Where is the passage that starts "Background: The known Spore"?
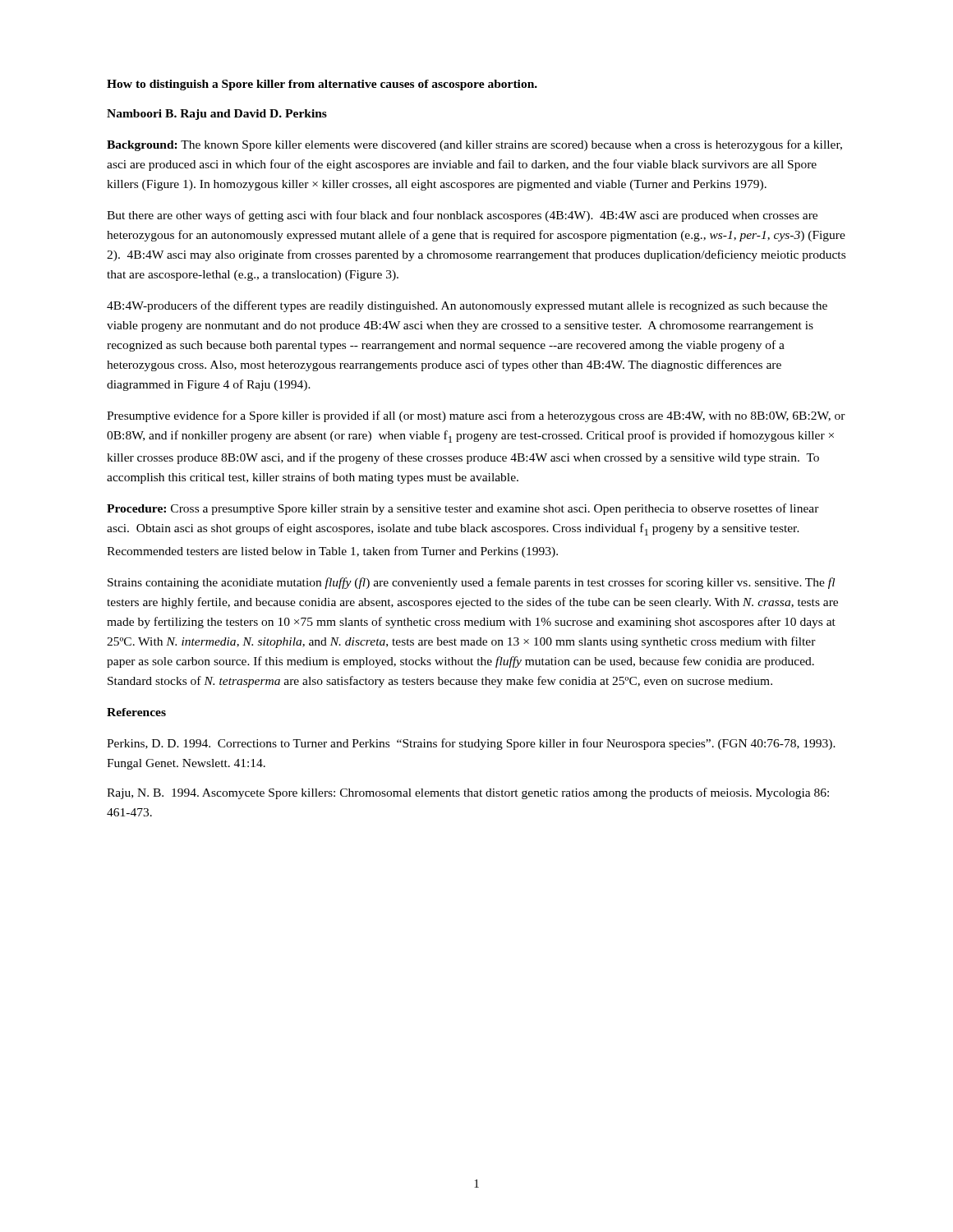 (475, 164)
